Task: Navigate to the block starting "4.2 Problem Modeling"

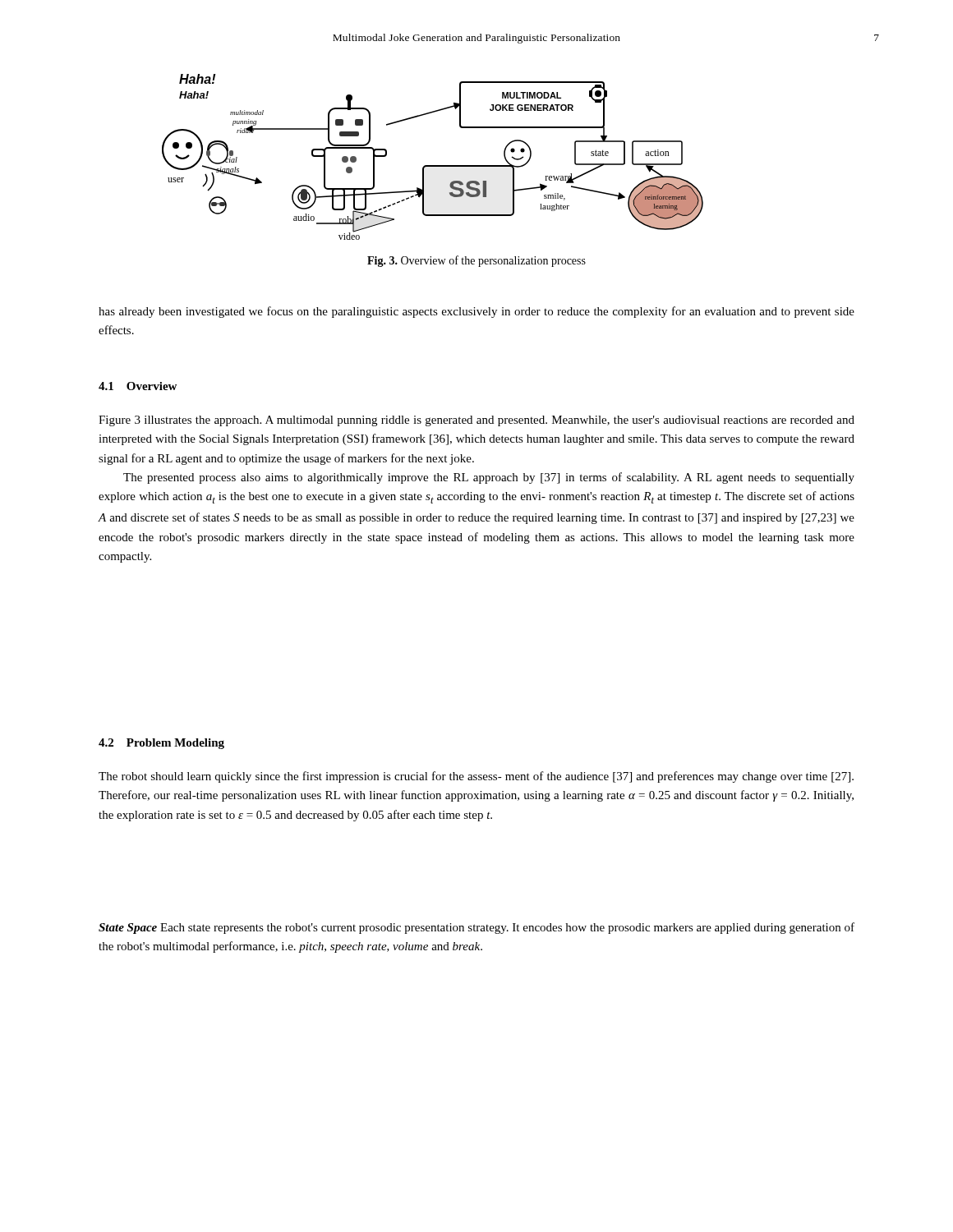Action: click(x=161, y=742)
